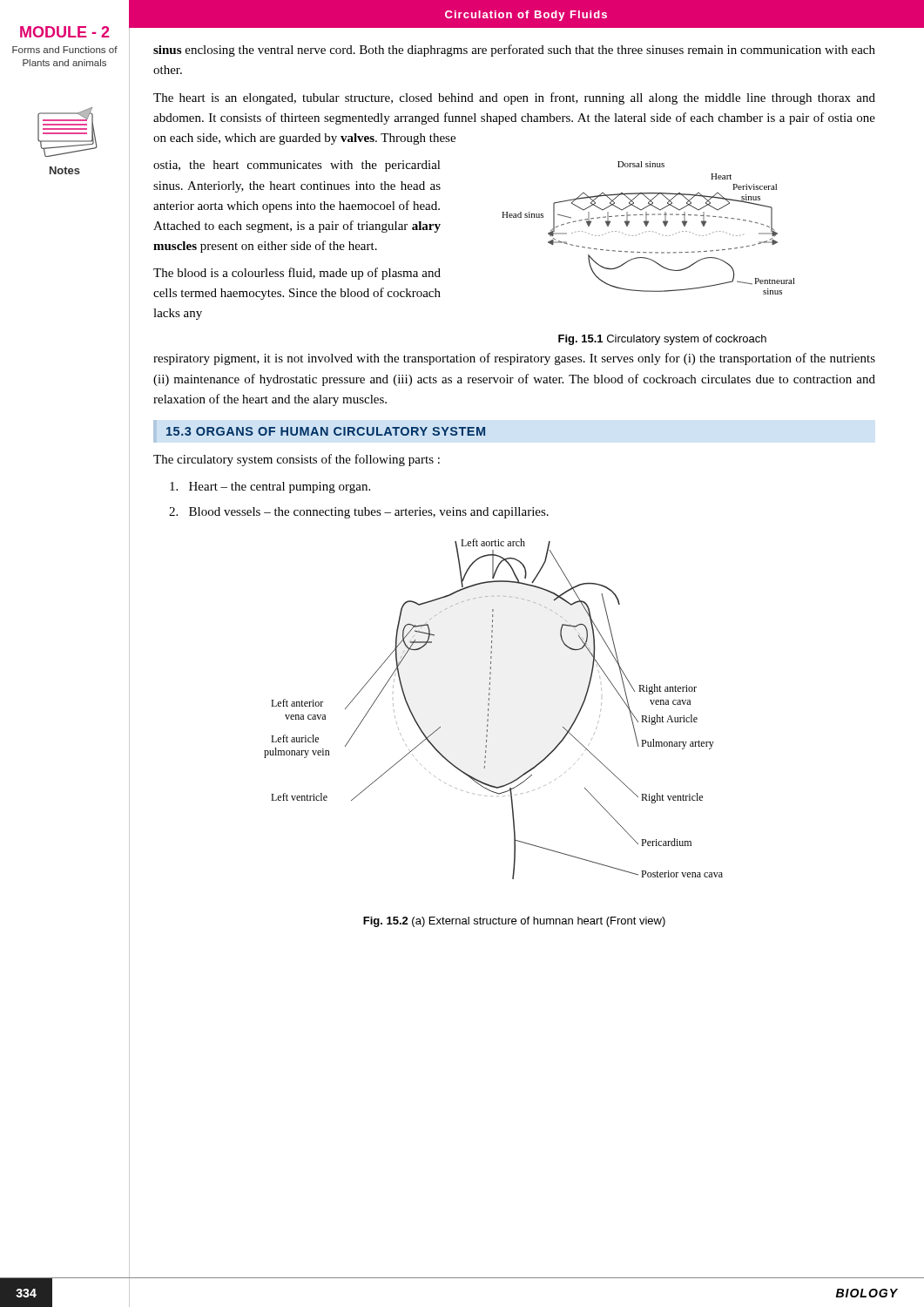Locate the region starting "2. Blood vessels – the connecting"
The image size is (924, 1307).
[359, 511]
